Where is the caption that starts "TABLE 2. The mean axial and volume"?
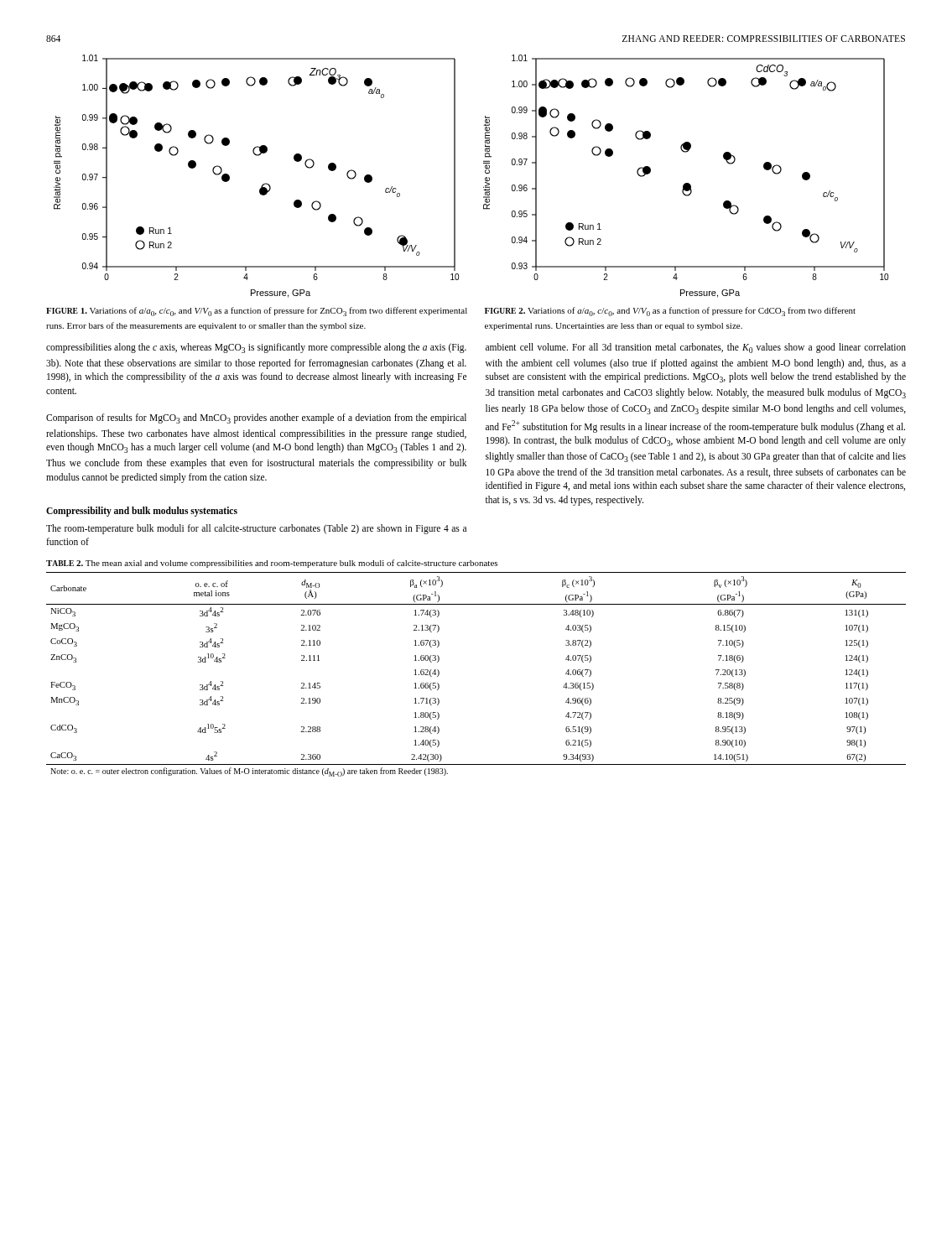The image size is (952, 1258). (x=272, y=563)
